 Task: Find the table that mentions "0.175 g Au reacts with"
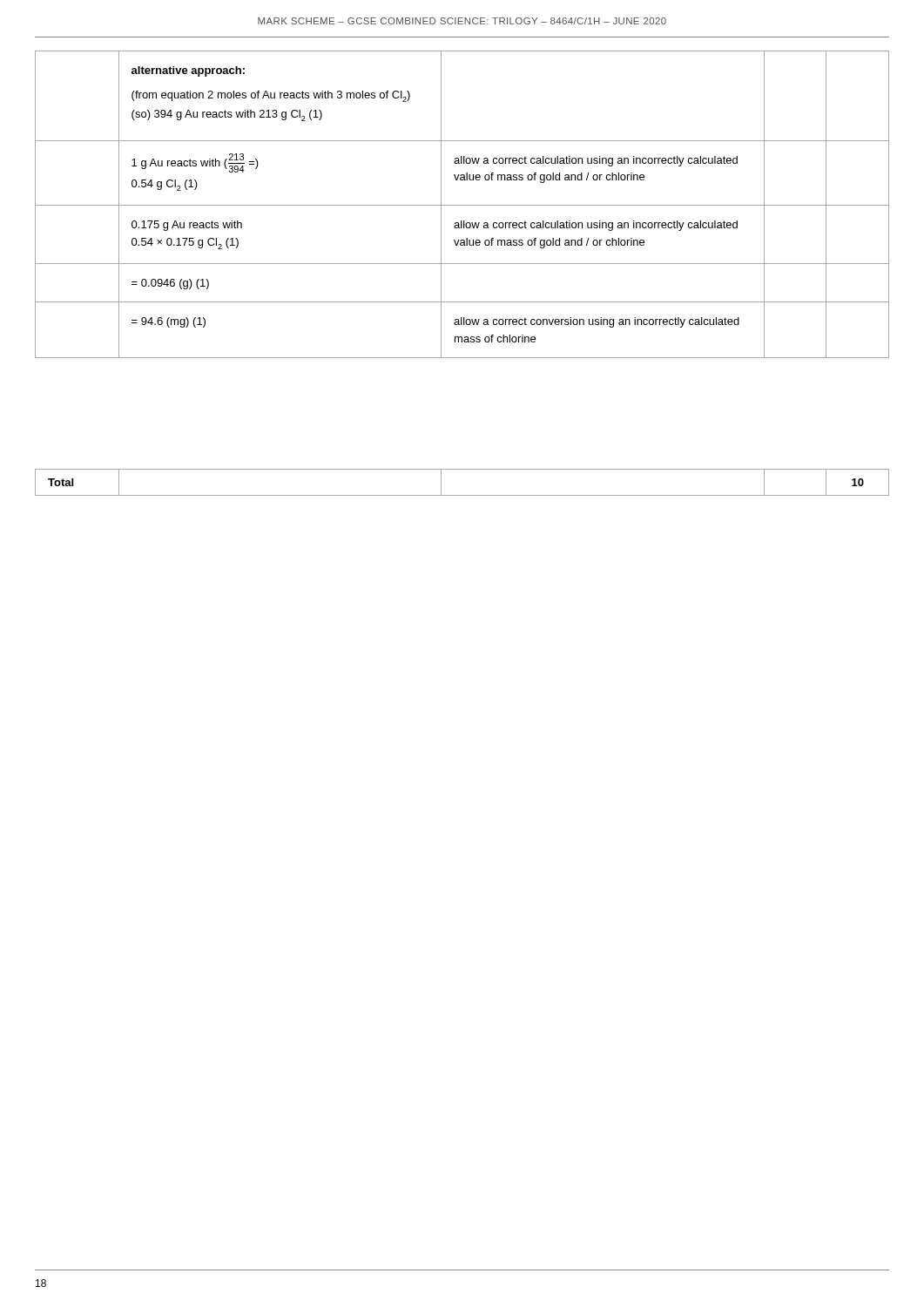tap(462, 204)
